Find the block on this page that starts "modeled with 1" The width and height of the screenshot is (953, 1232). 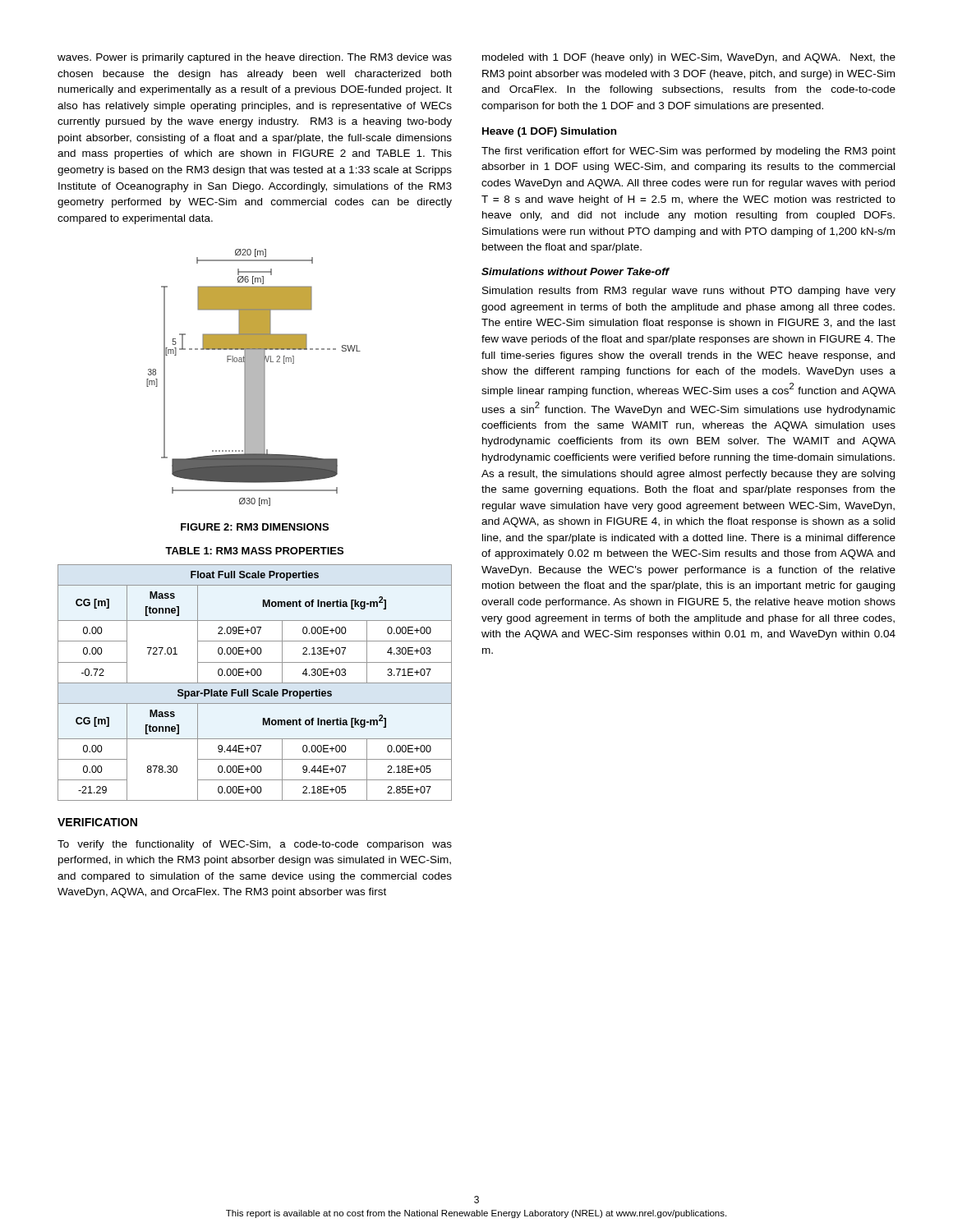point(688,81)
